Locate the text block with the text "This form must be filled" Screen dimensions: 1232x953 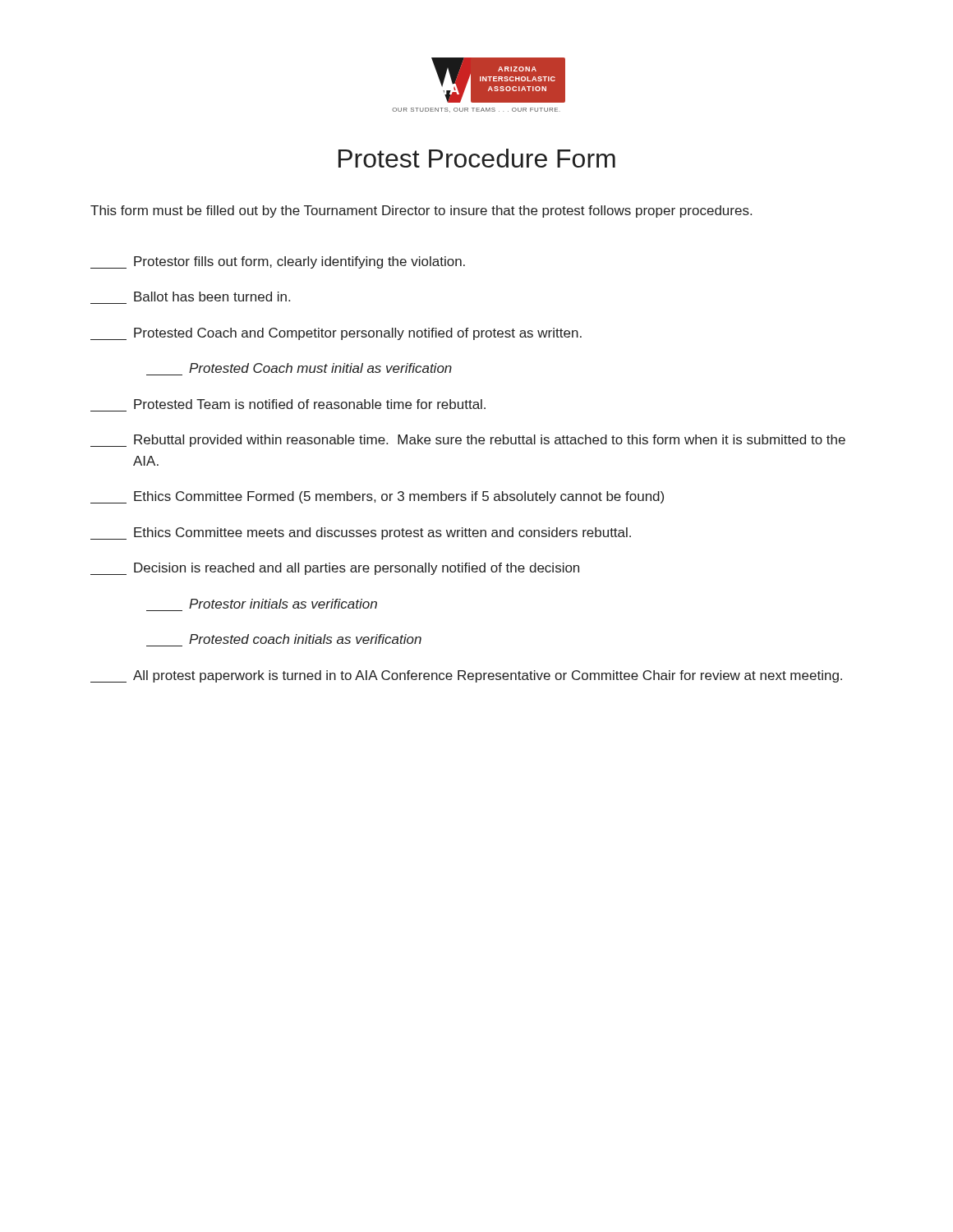pyautogui.click(x=422, y=211)
